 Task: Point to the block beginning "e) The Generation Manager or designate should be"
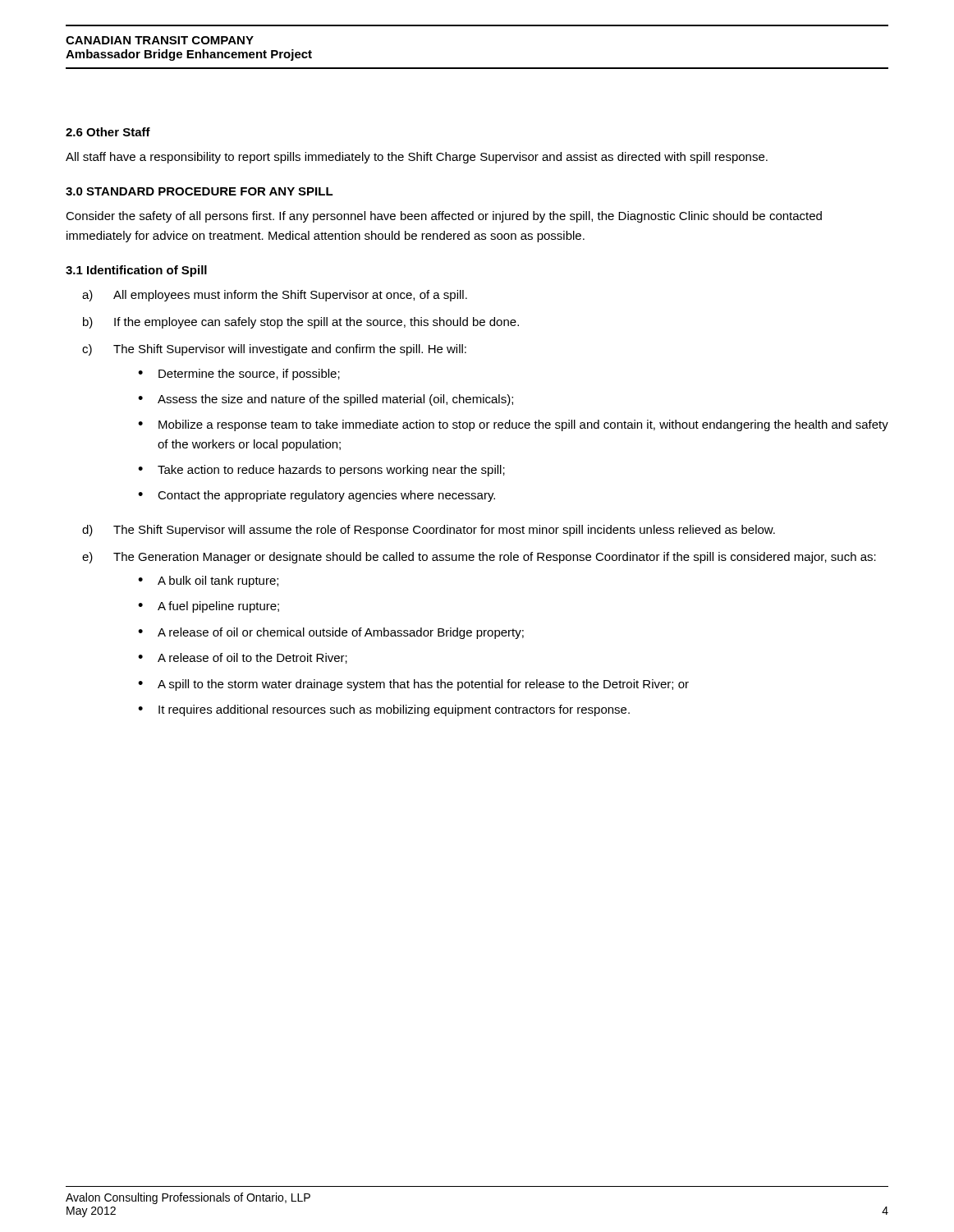coord(477,636)
